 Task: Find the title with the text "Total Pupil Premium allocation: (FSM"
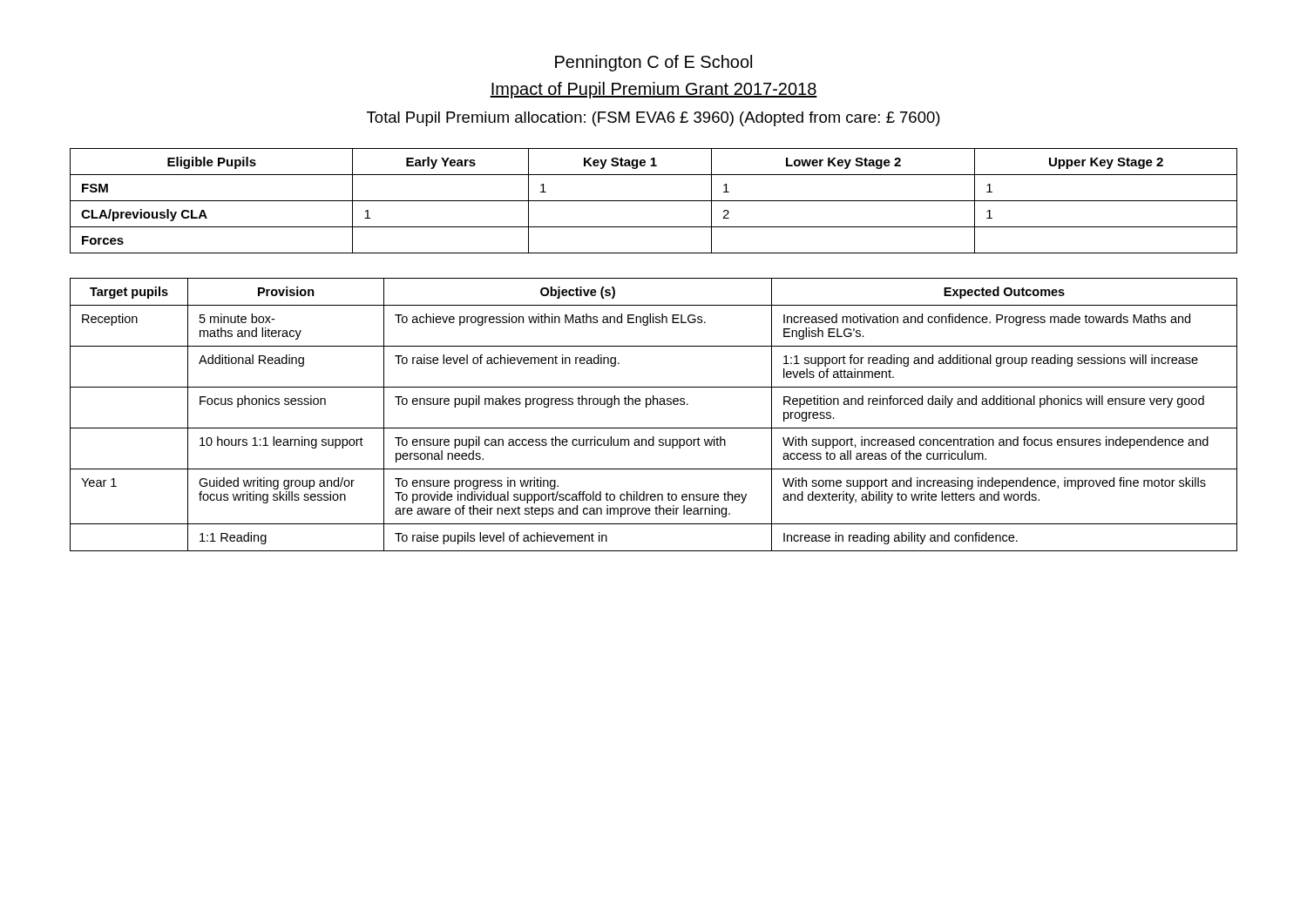(x=654, y=117)
